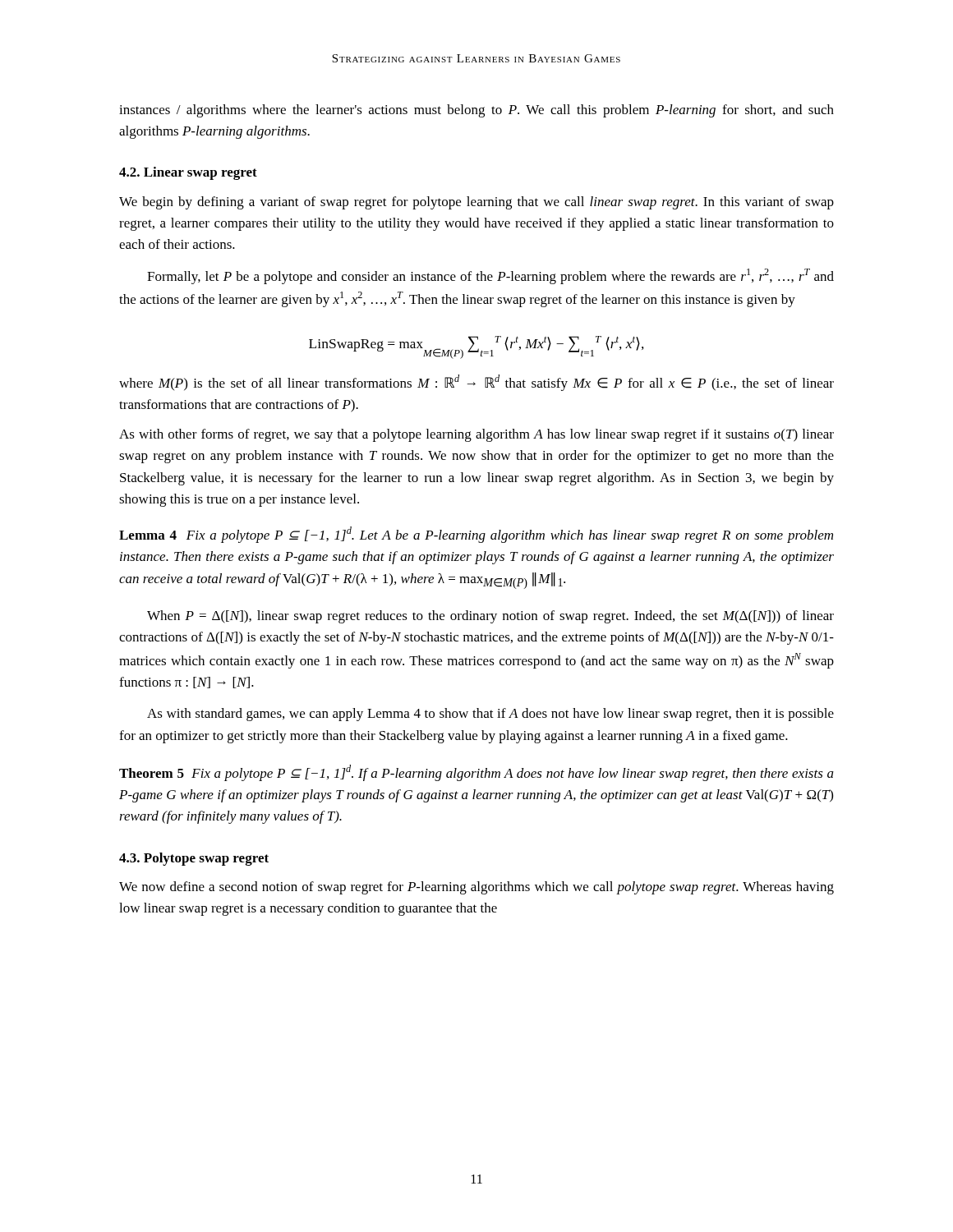
Task: Click on the section header that says "4.2. Linear swap regret"
Action: click(x=188, y=172)
